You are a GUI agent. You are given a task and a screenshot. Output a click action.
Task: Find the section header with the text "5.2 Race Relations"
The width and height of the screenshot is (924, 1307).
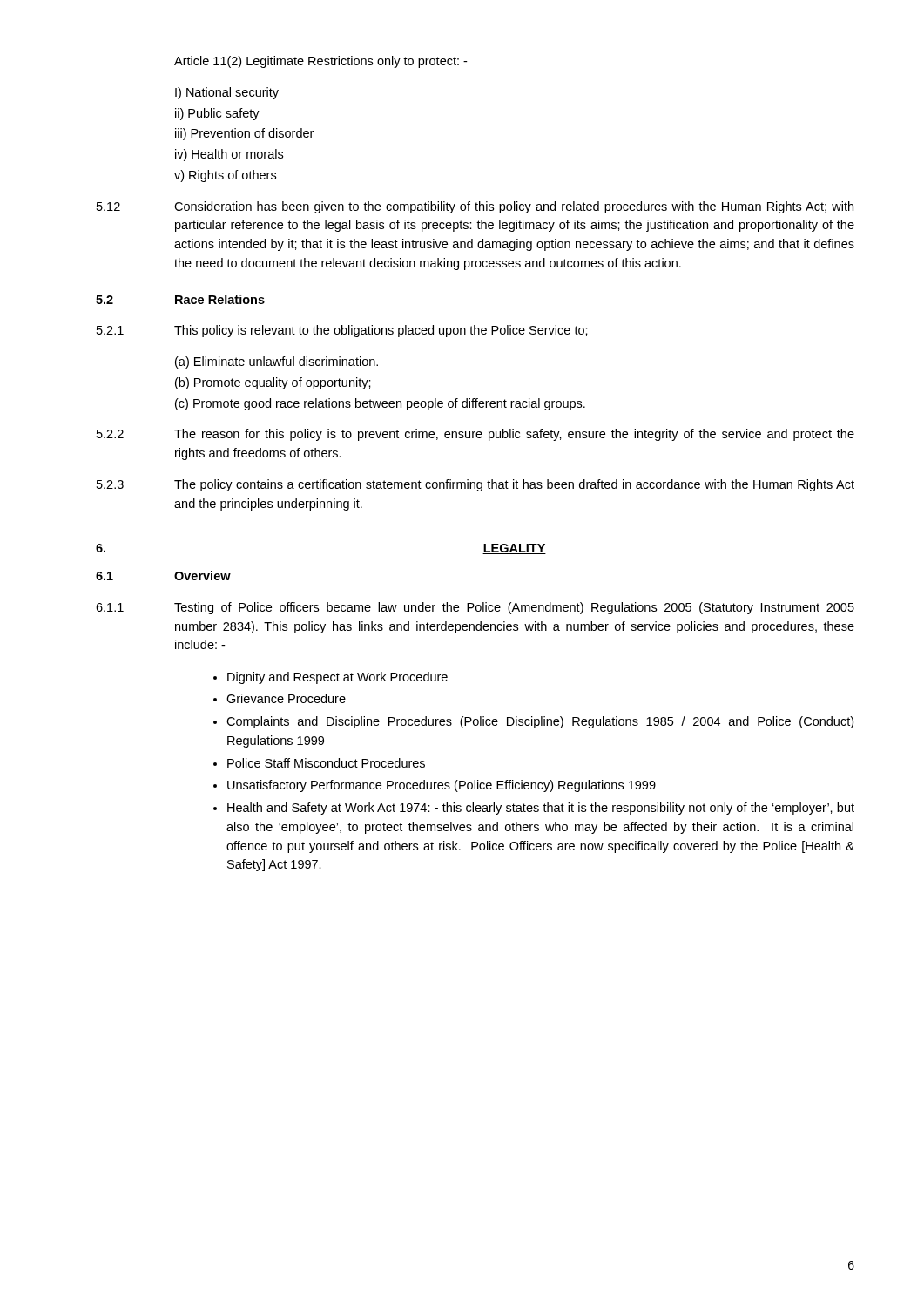pos(180,300)
